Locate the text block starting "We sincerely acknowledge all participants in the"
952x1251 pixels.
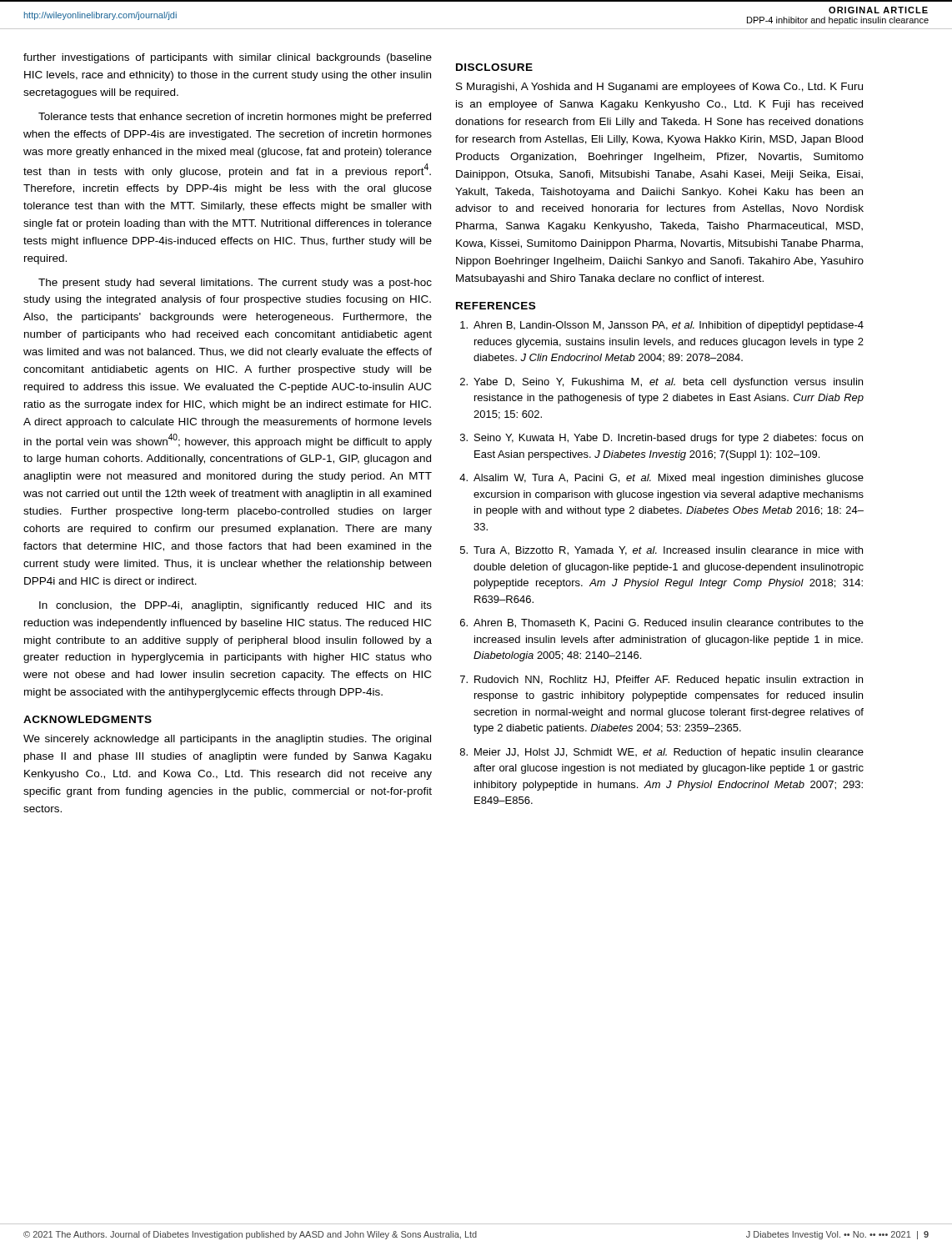click(x=228, y=774)
